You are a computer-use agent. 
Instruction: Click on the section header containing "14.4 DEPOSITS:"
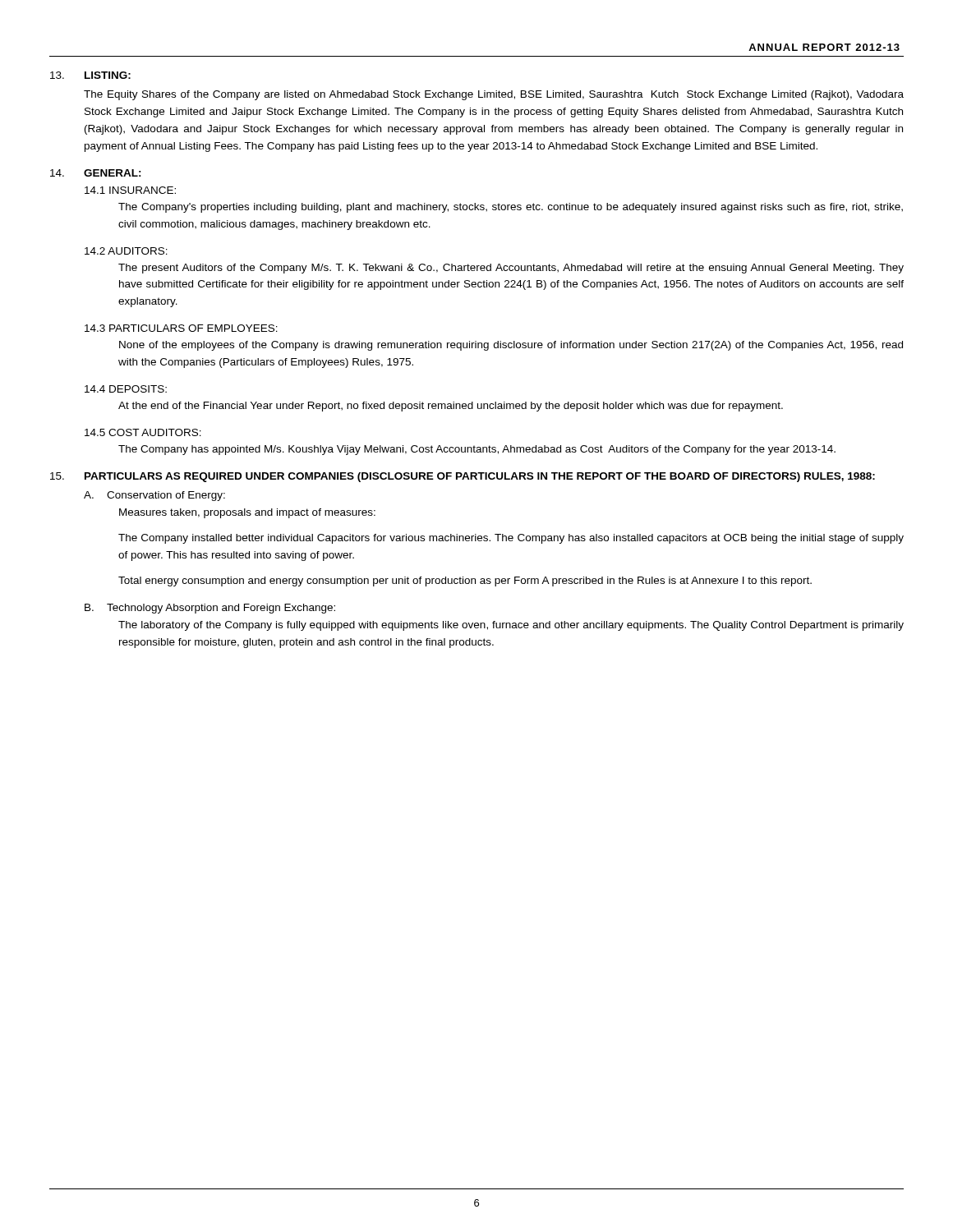coord(126,389)
